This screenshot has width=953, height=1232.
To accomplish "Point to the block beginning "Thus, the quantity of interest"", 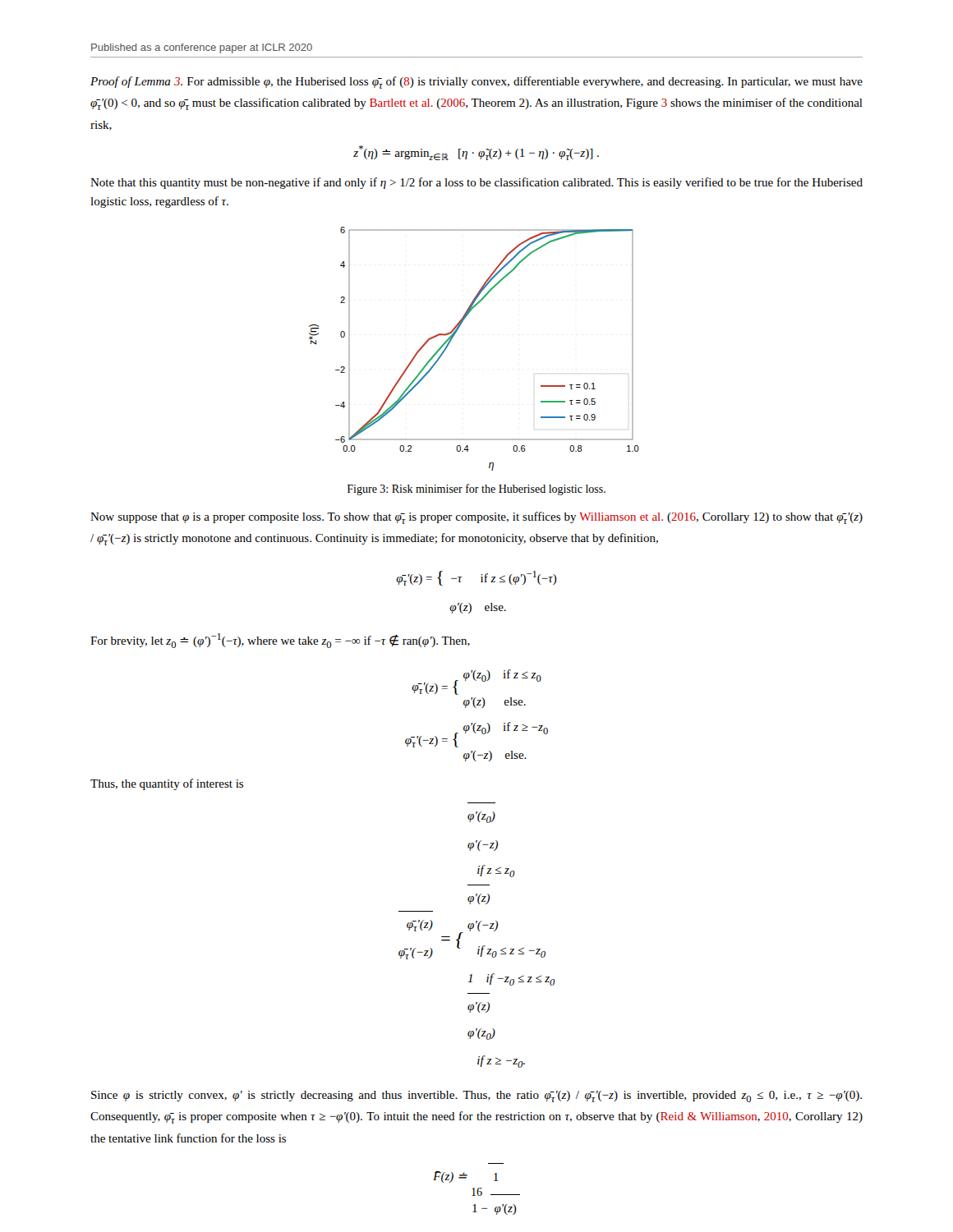I will point(167,784).
